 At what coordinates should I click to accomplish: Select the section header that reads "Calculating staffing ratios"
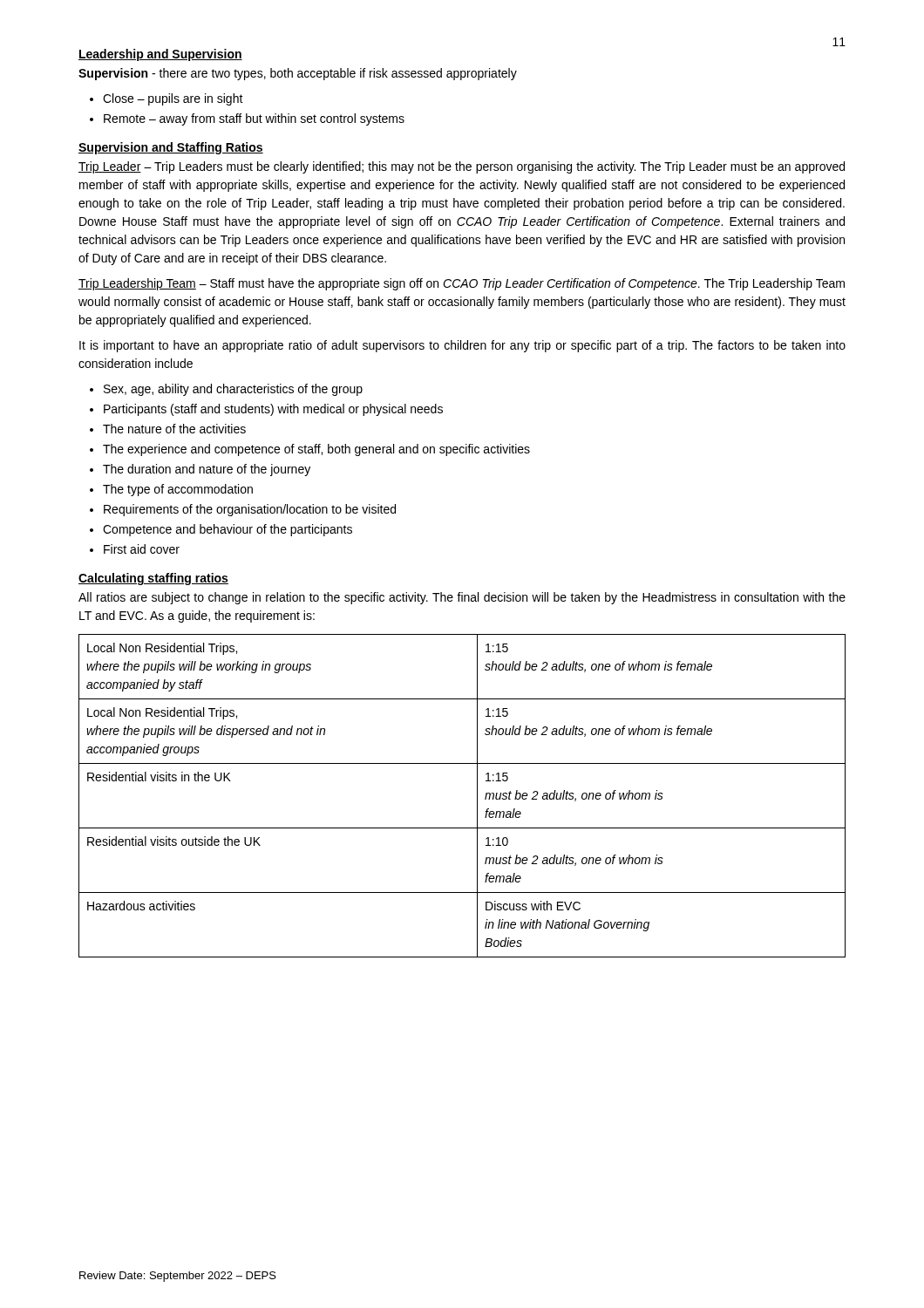153,578
